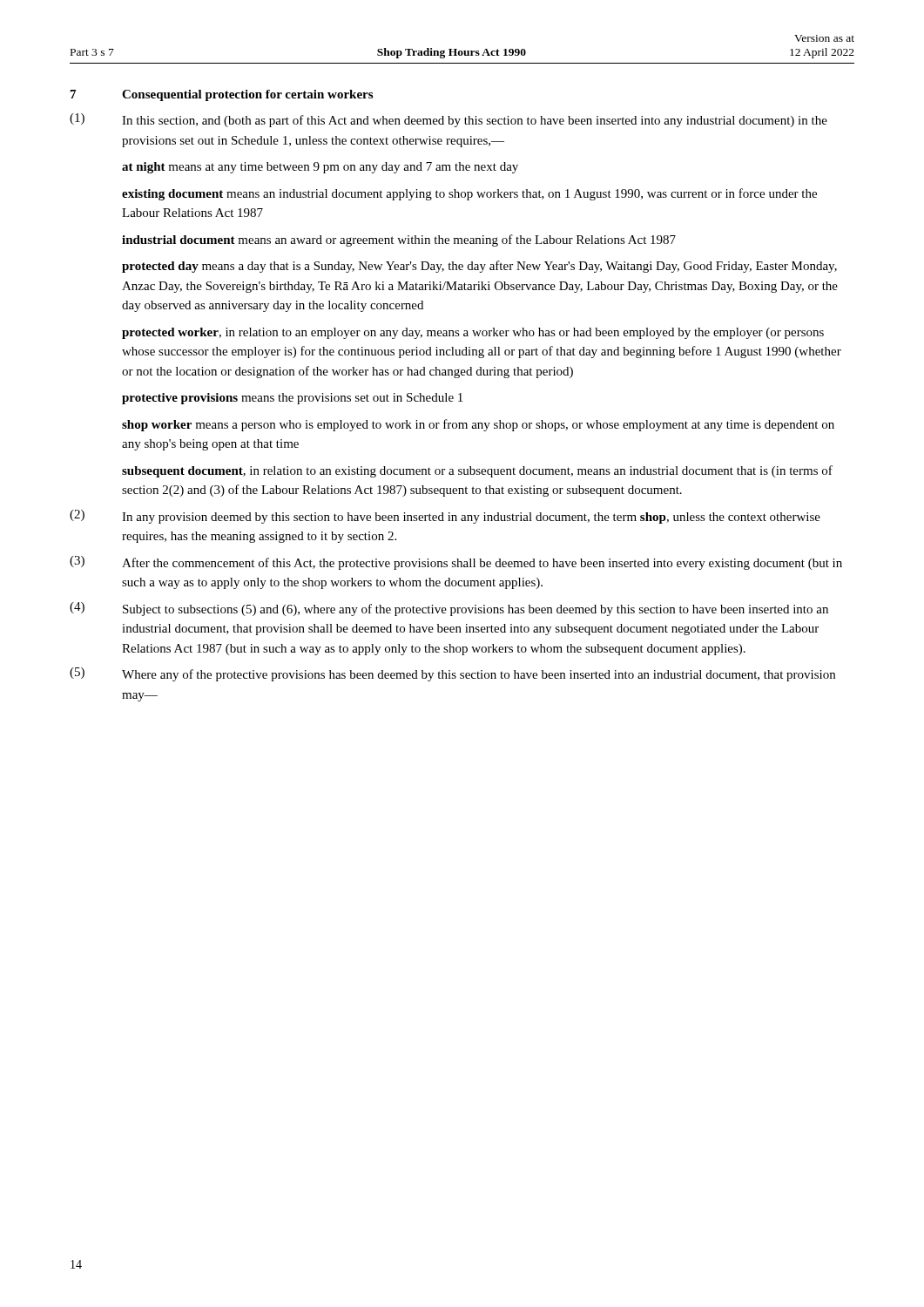
Task: Point to the block beginning "(3) After the commencement of this Act, the"
Action: 462,572
